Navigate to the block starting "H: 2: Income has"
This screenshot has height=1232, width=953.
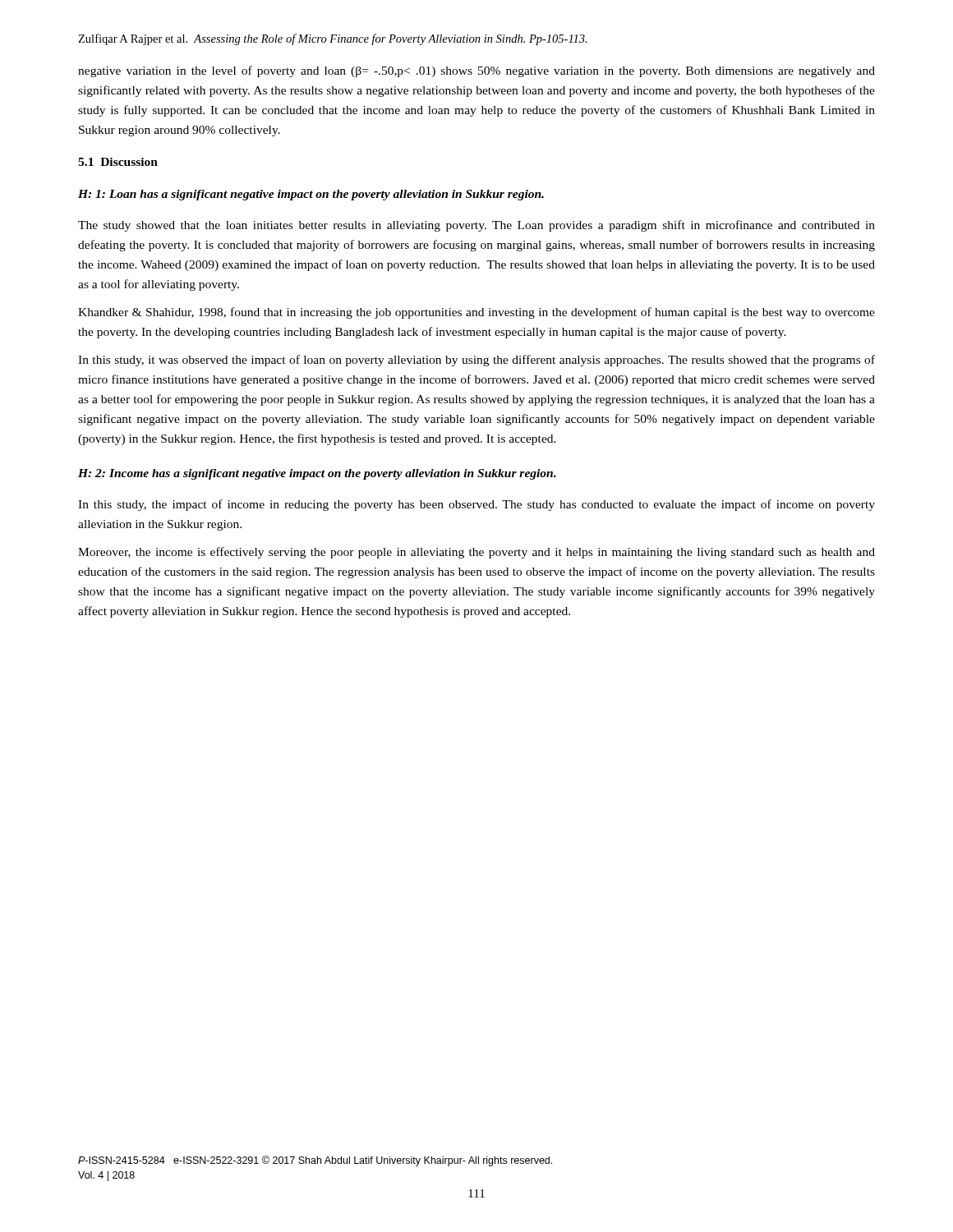point(476,473)
